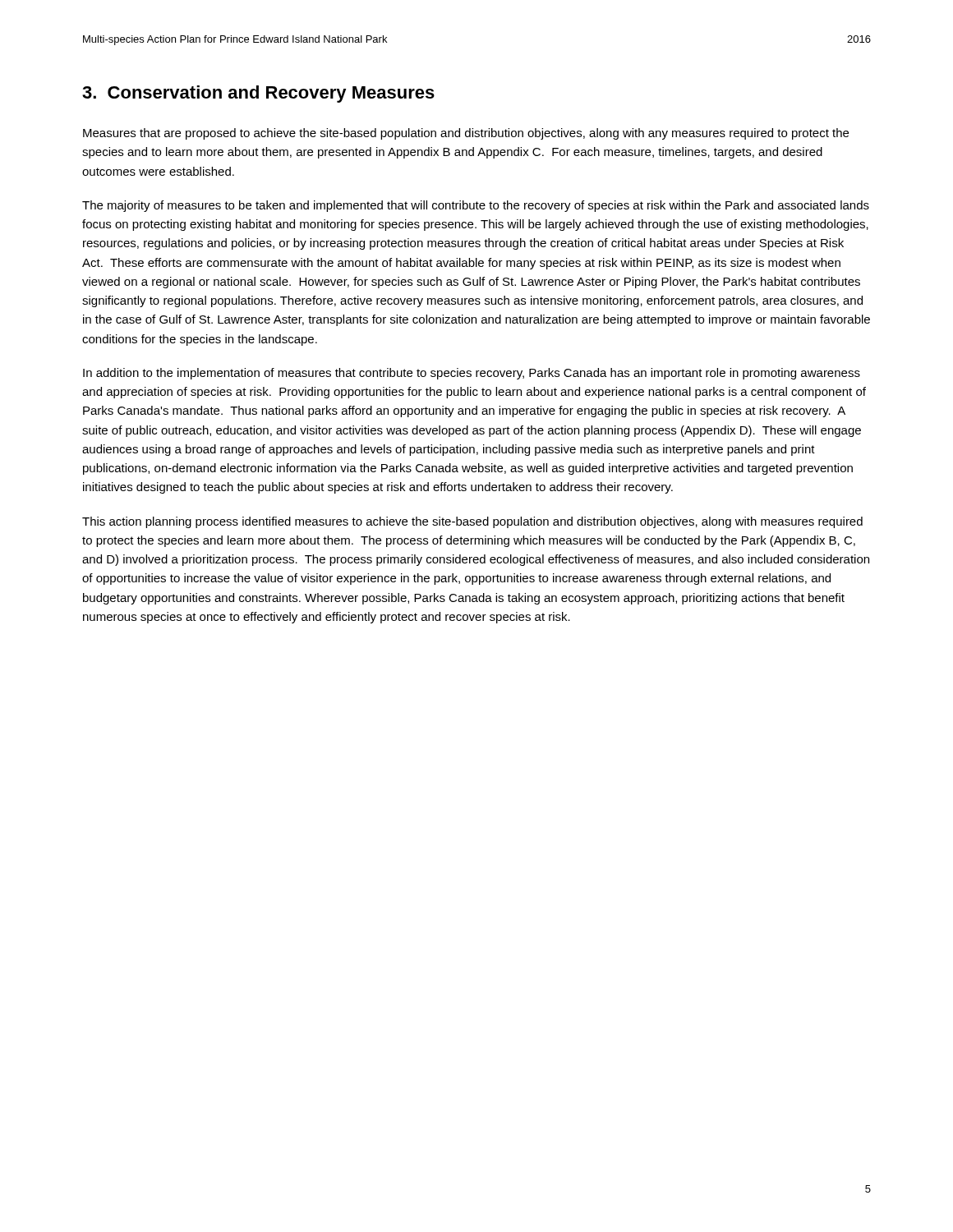Locate the block of text that opens with "The majority of measures to"
The height and width of the screenshot is (1232, 953).
[476, 272]
